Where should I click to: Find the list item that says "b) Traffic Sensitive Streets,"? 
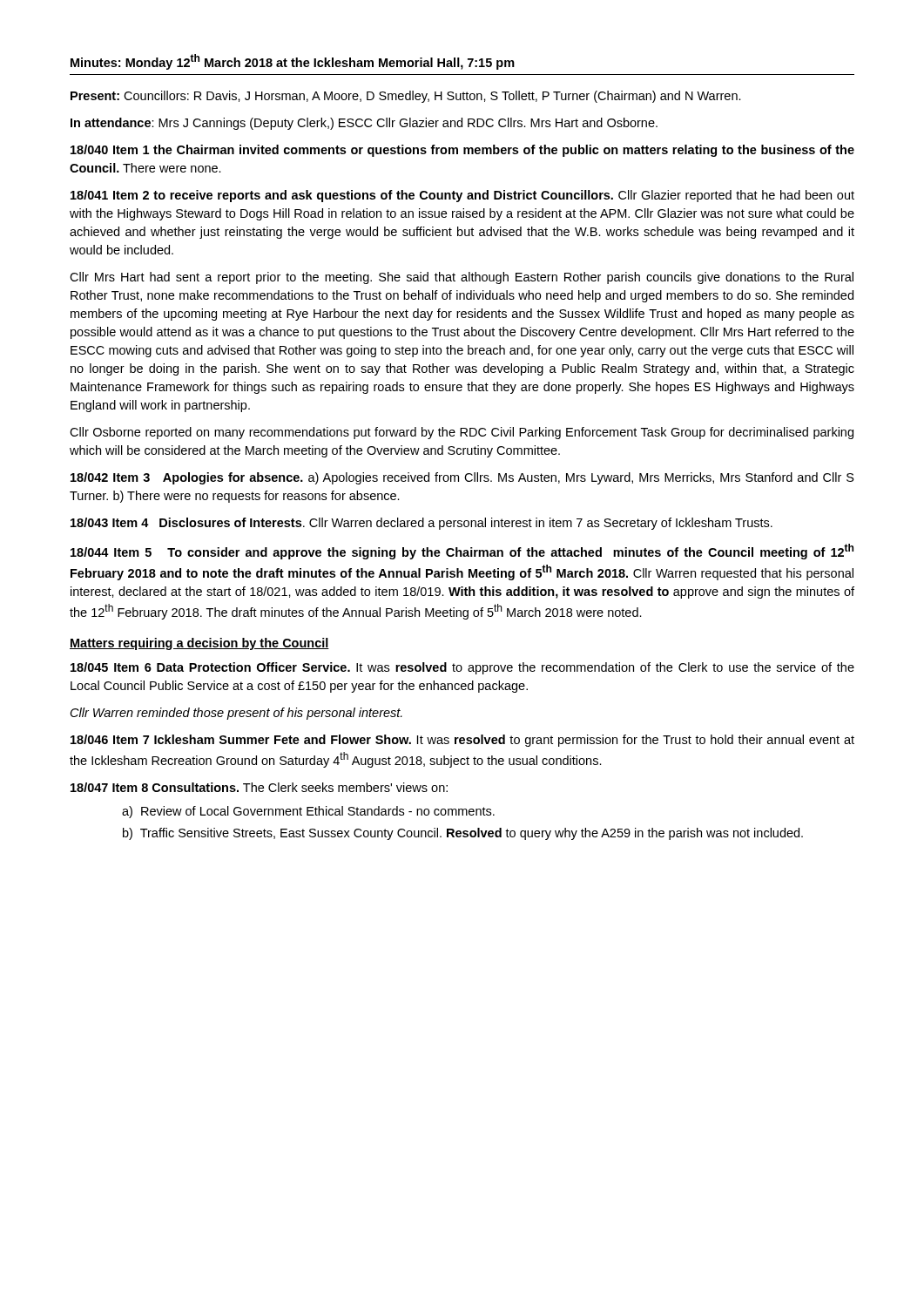click(x=463, y=833)
